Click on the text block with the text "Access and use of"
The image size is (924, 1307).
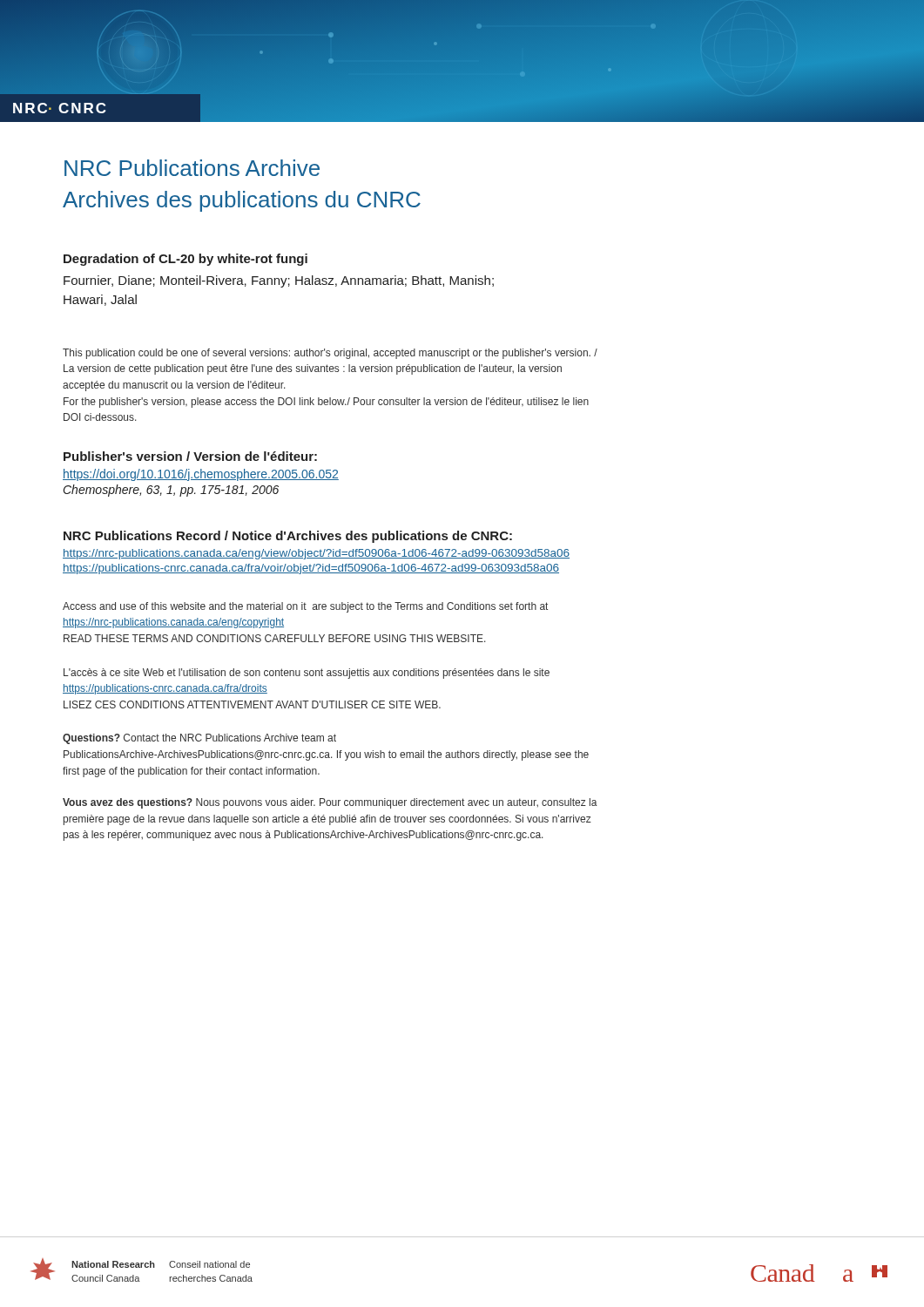[x=463, y=623]
